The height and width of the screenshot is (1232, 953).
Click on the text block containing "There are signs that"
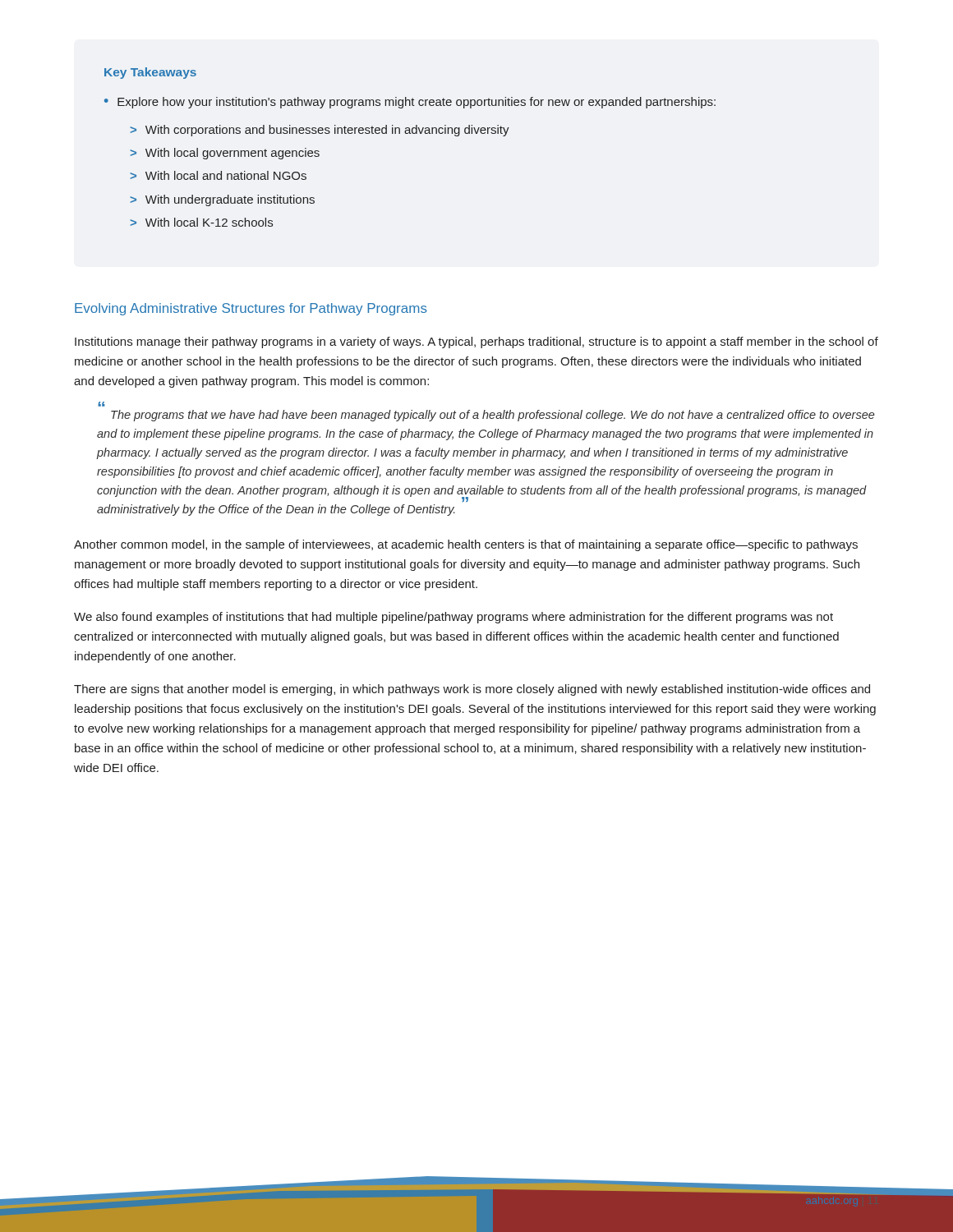click(475, 728)
